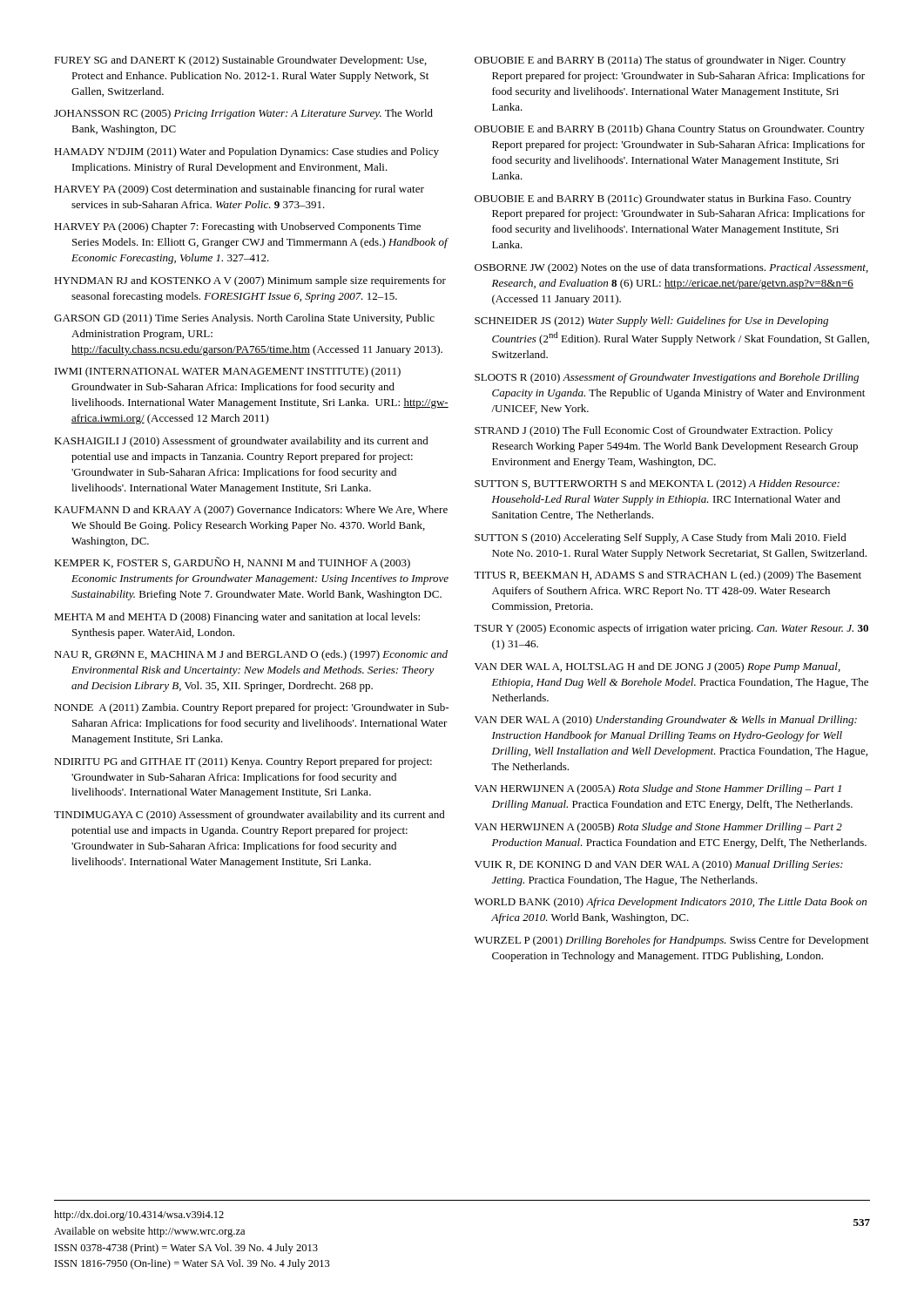Find the passage starting "TITUS R, BEEKMAN H, ADAMS S"
The height and width of the screenshot is (1307, 924).
668,590
